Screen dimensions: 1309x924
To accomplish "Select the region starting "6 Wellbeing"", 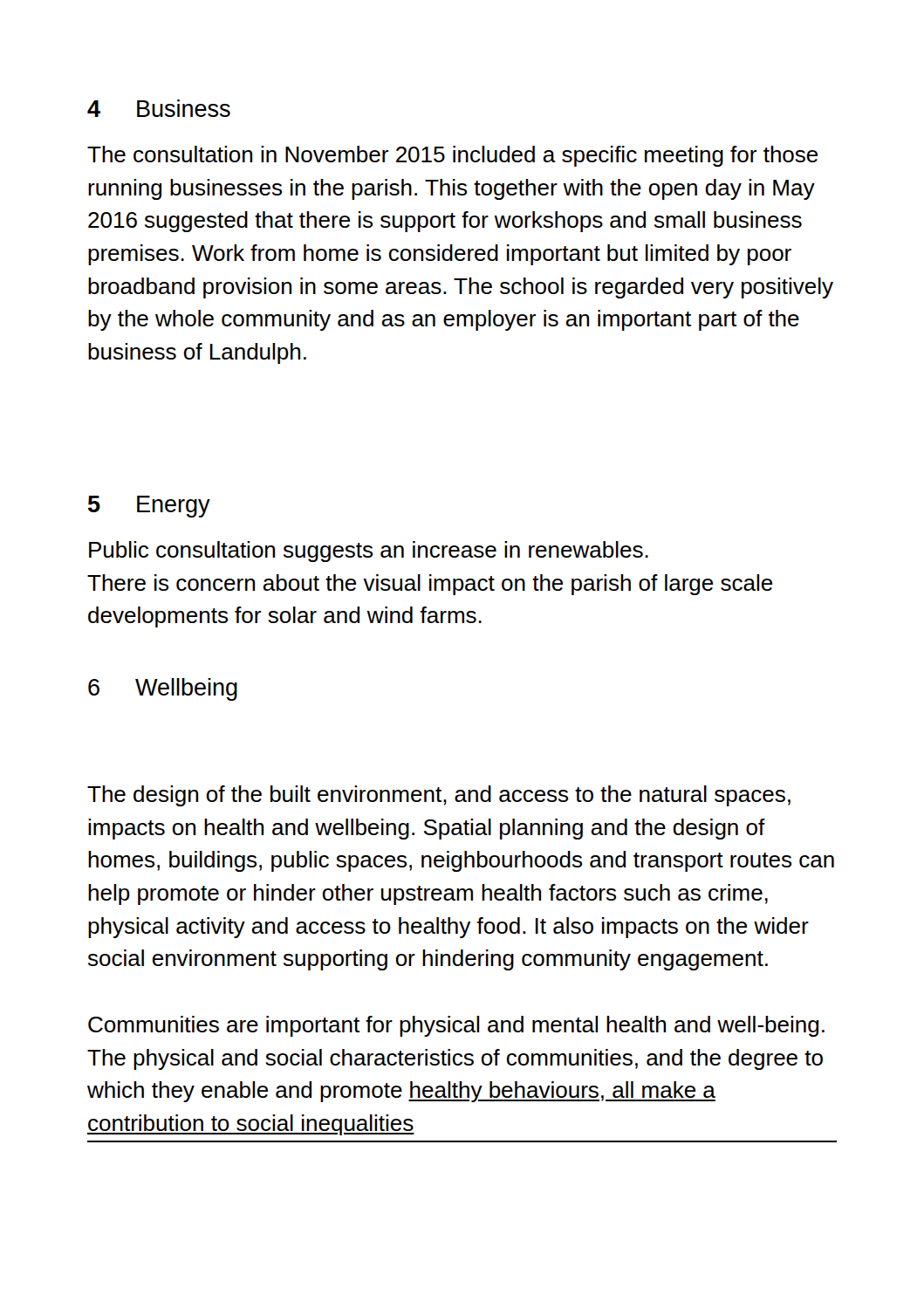I will 163,688.
